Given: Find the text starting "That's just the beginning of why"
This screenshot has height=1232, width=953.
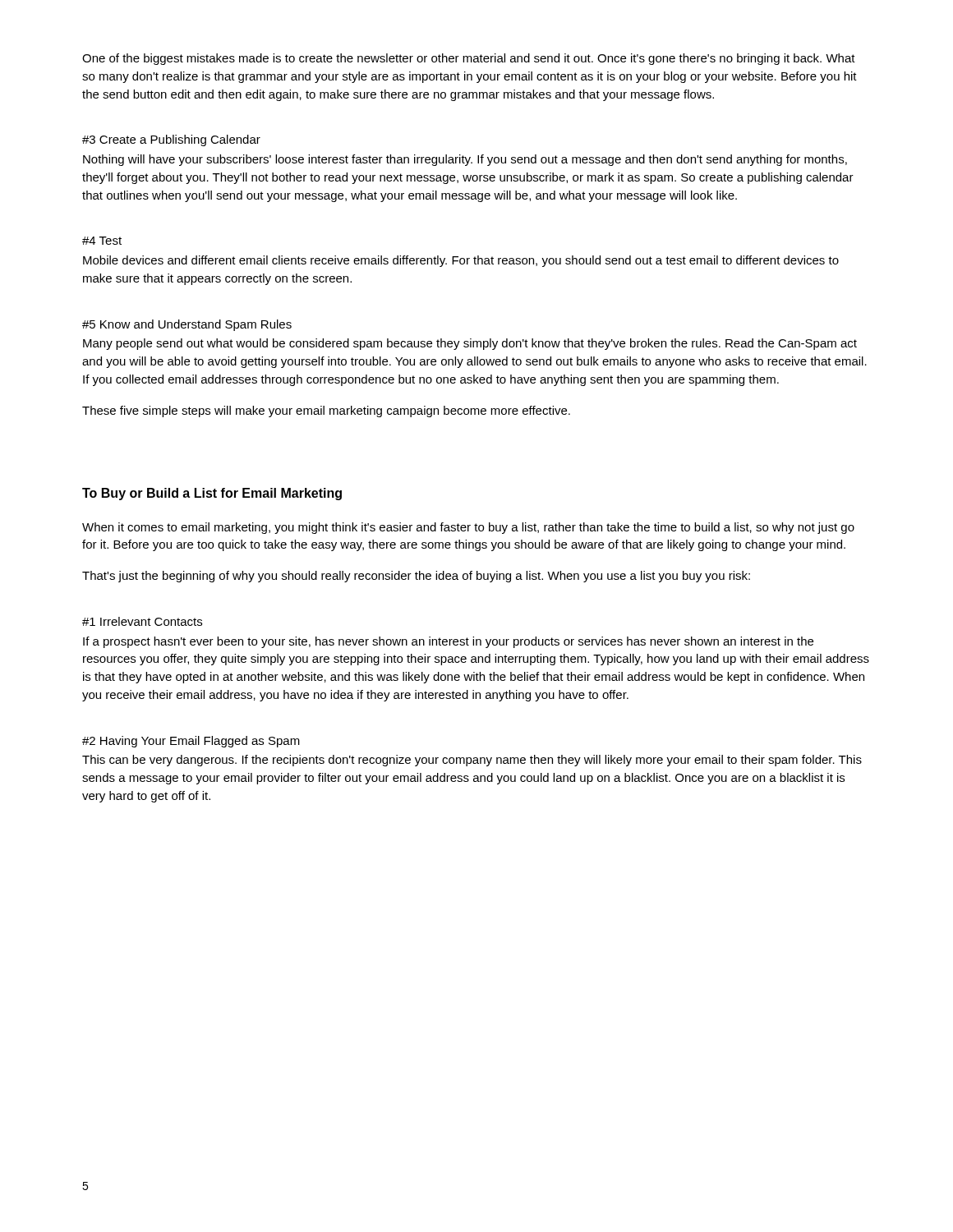Looking at the screenshot, I should point(417,575).
